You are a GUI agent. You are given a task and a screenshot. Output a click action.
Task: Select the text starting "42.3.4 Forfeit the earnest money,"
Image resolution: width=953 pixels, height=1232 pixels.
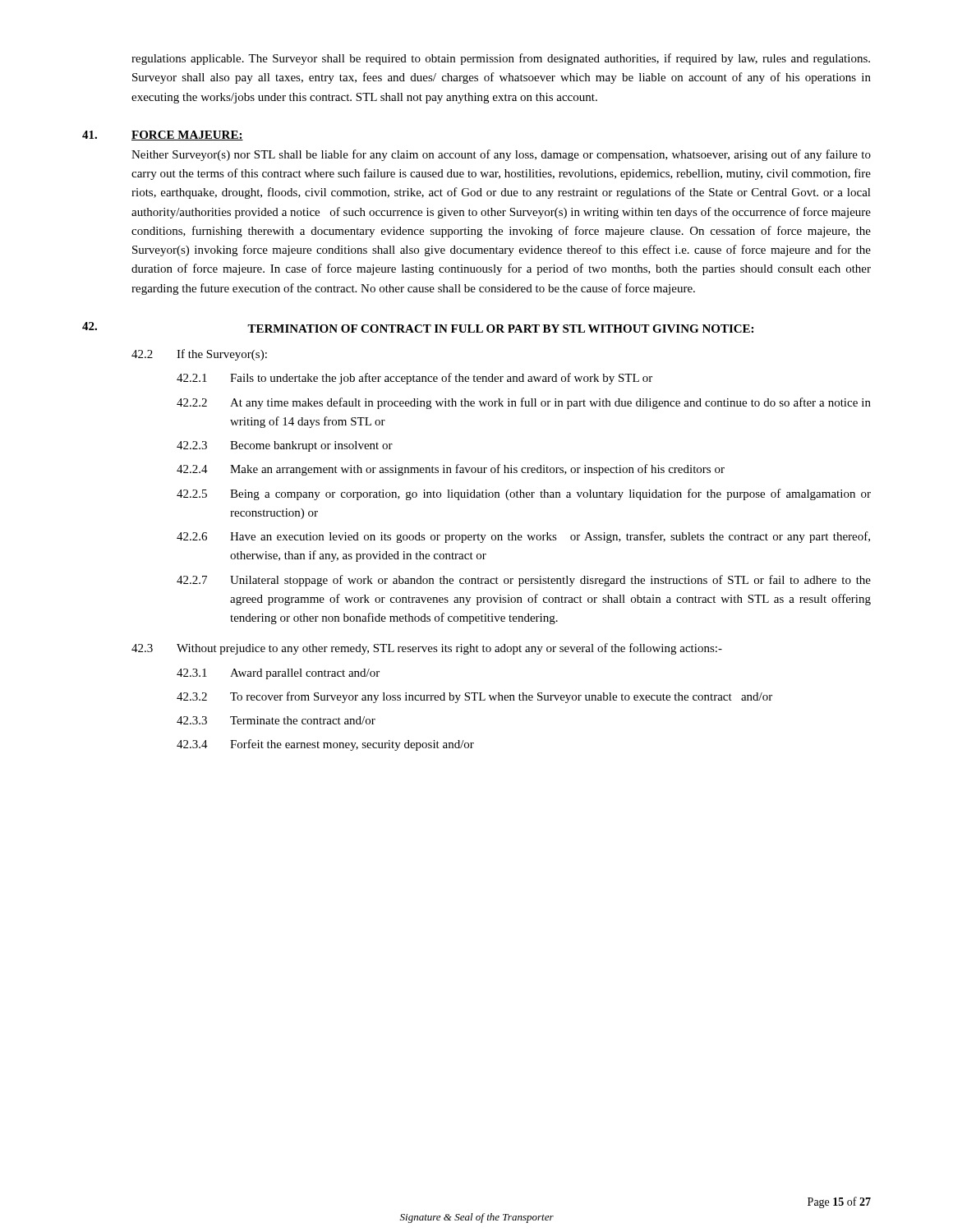pos(325,745)
